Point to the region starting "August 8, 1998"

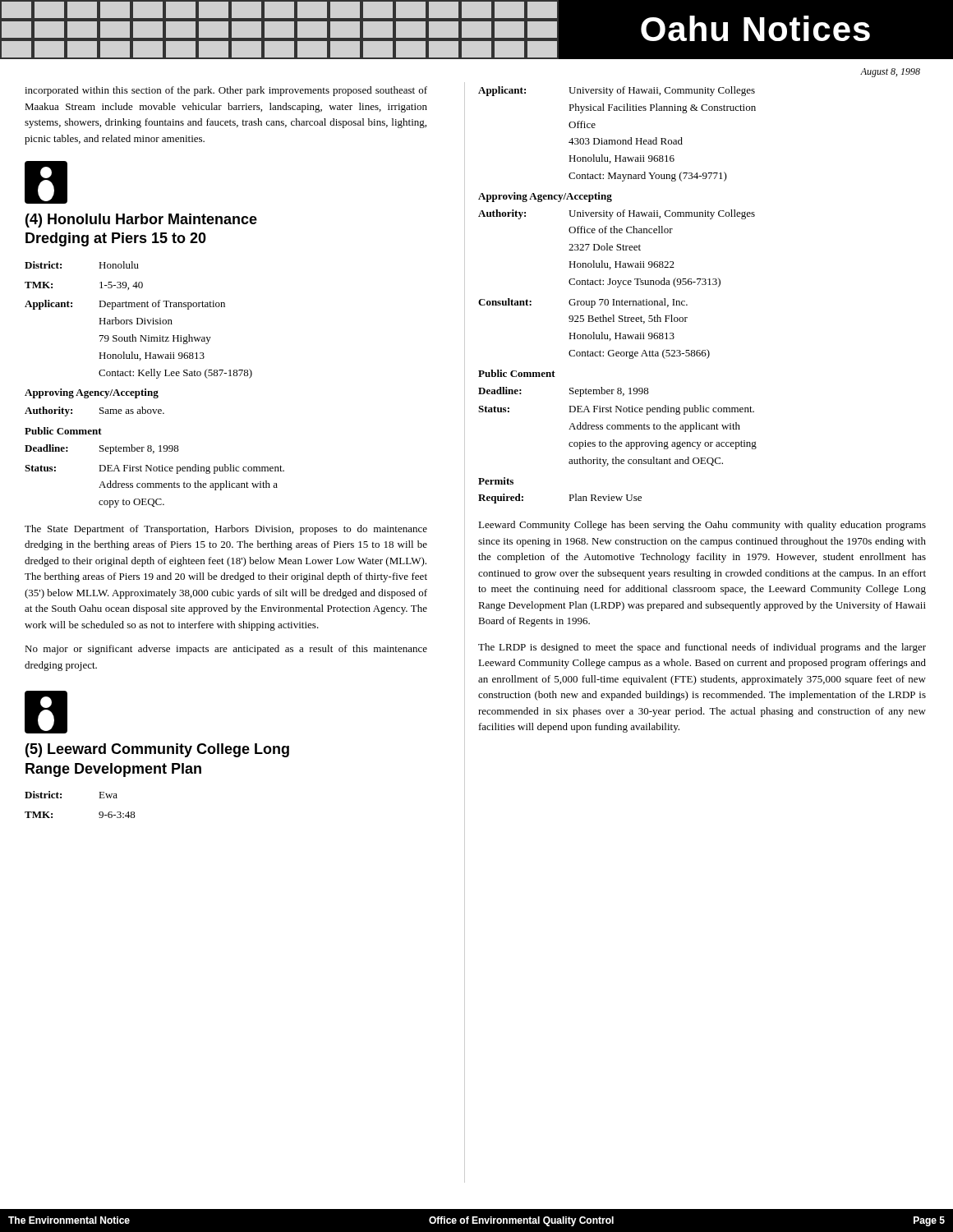point(890,71)
